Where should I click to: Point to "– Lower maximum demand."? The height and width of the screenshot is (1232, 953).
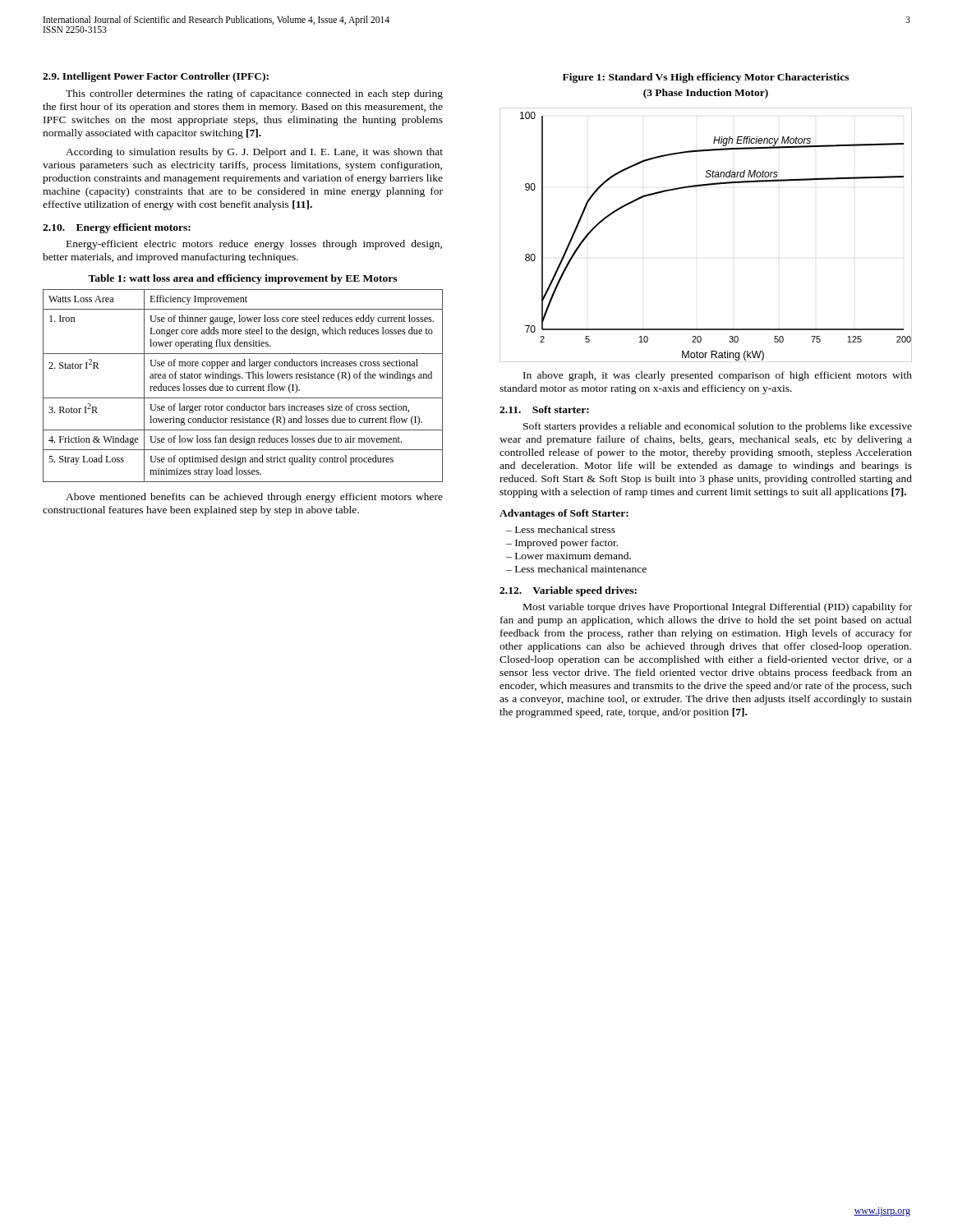point(569,556)
